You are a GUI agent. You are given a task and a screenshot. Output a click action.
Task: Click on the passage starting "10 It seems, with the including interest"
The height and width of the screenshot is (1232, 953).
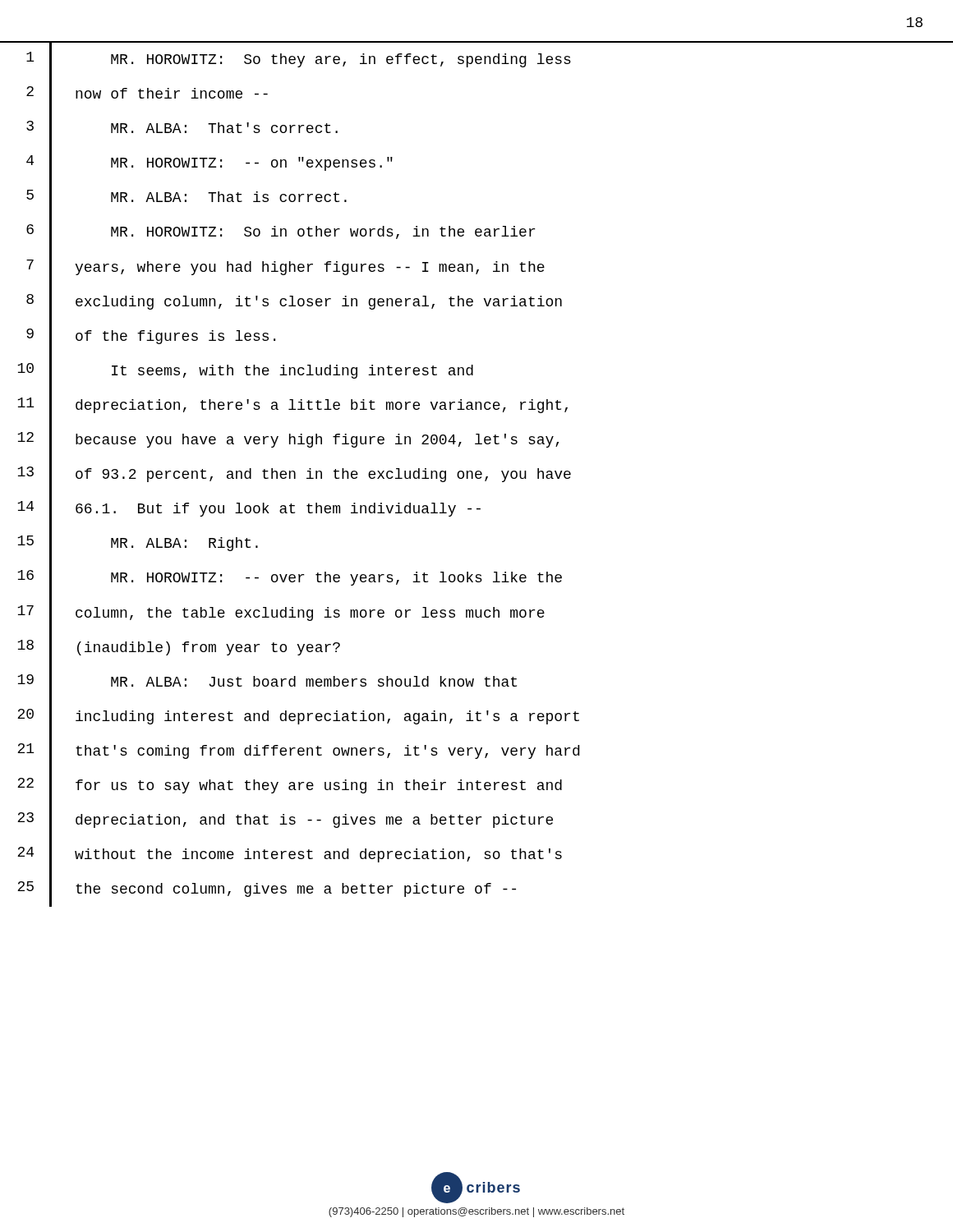(476, 371)
